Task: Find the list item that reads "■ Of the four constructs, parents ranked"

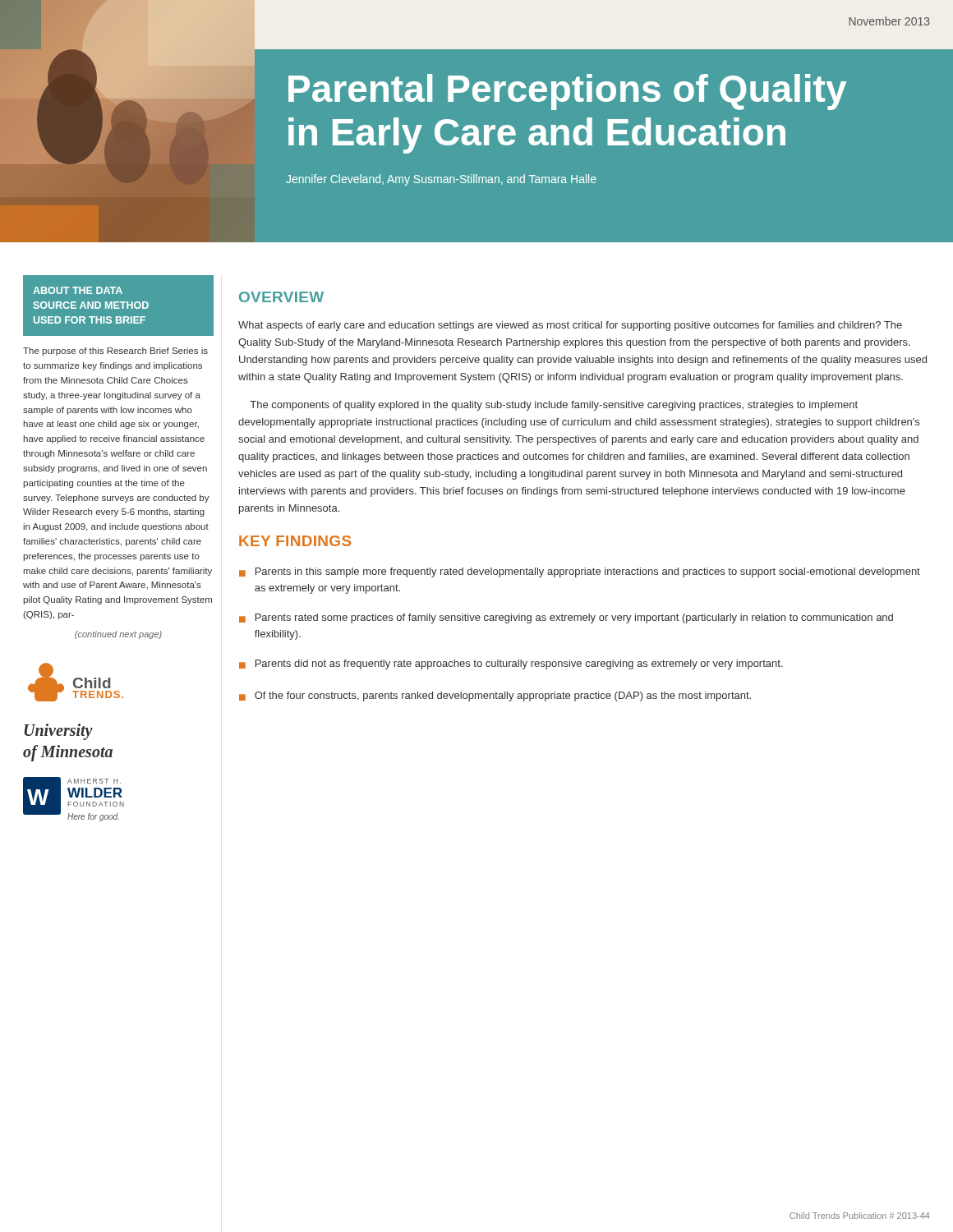Action: click(x=495, y=697)
